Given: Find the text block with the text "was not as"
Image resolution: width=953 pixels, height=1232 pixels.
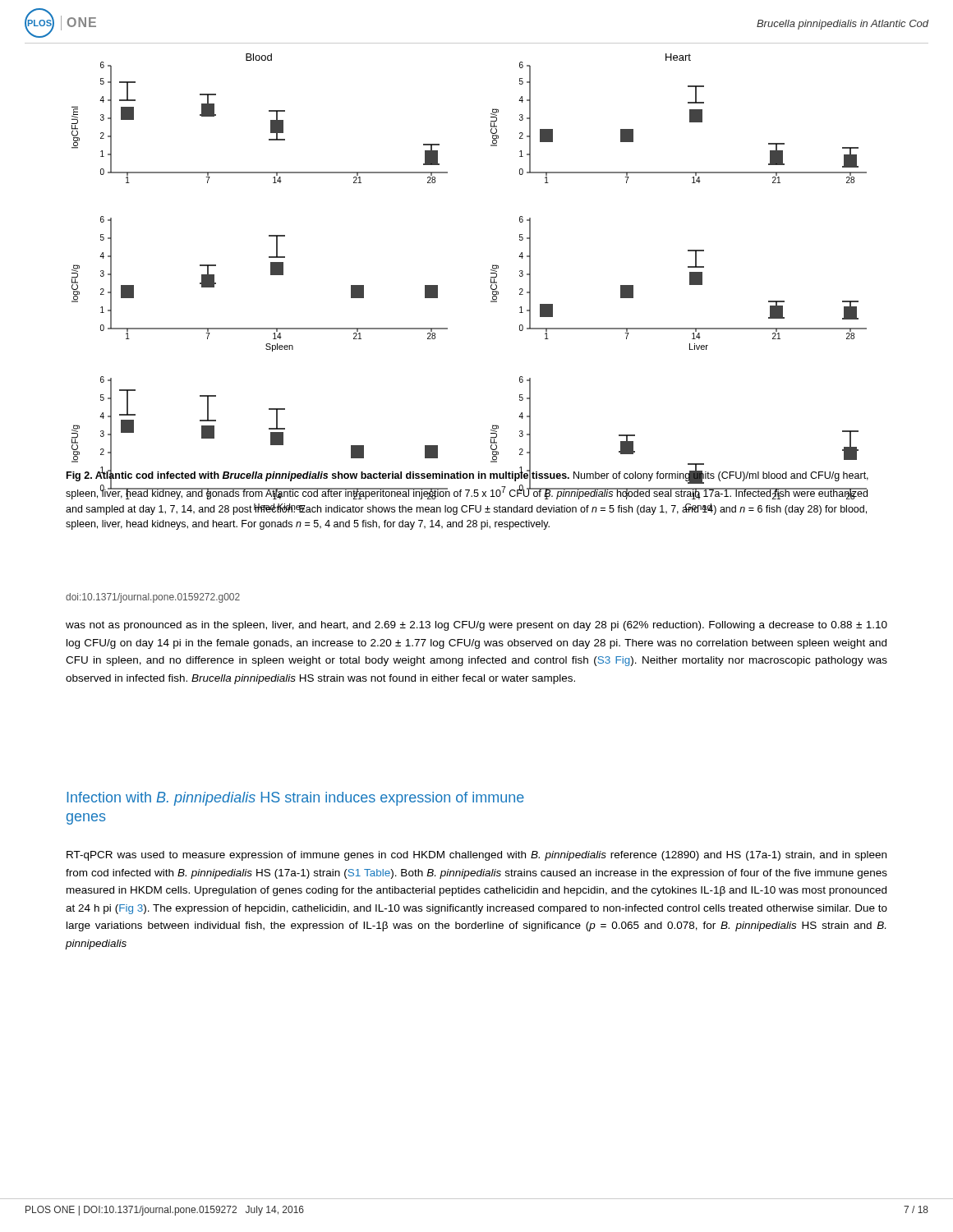Looking at the screenshot, I should [476, 651].
